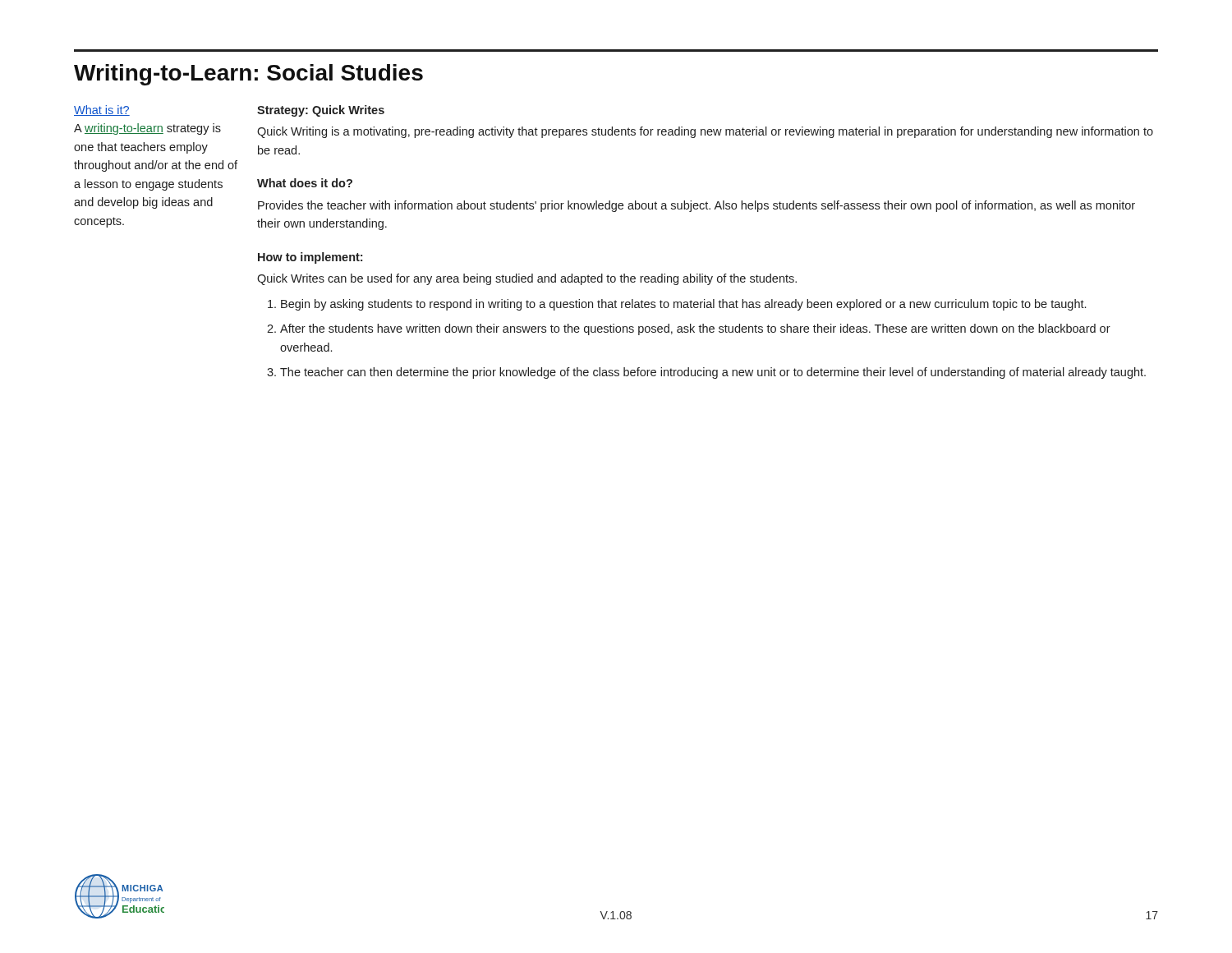This screenshot has height=953, width=1232.
Task: Where does it say "Writing-to-Learn: Social Studies"?
Action: tap(249, 73)
